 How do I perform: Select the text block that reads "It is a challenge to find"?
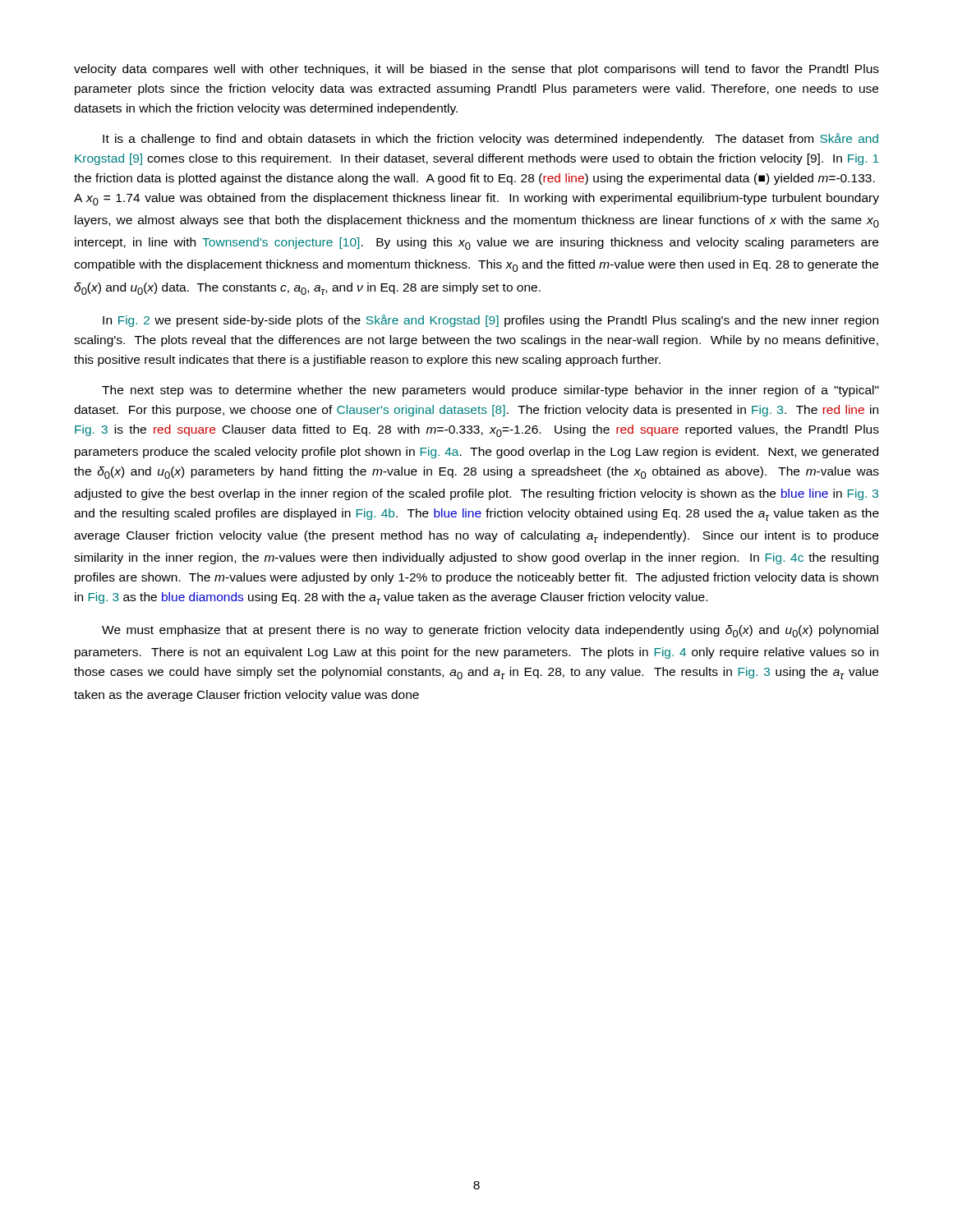click(476, 214)
